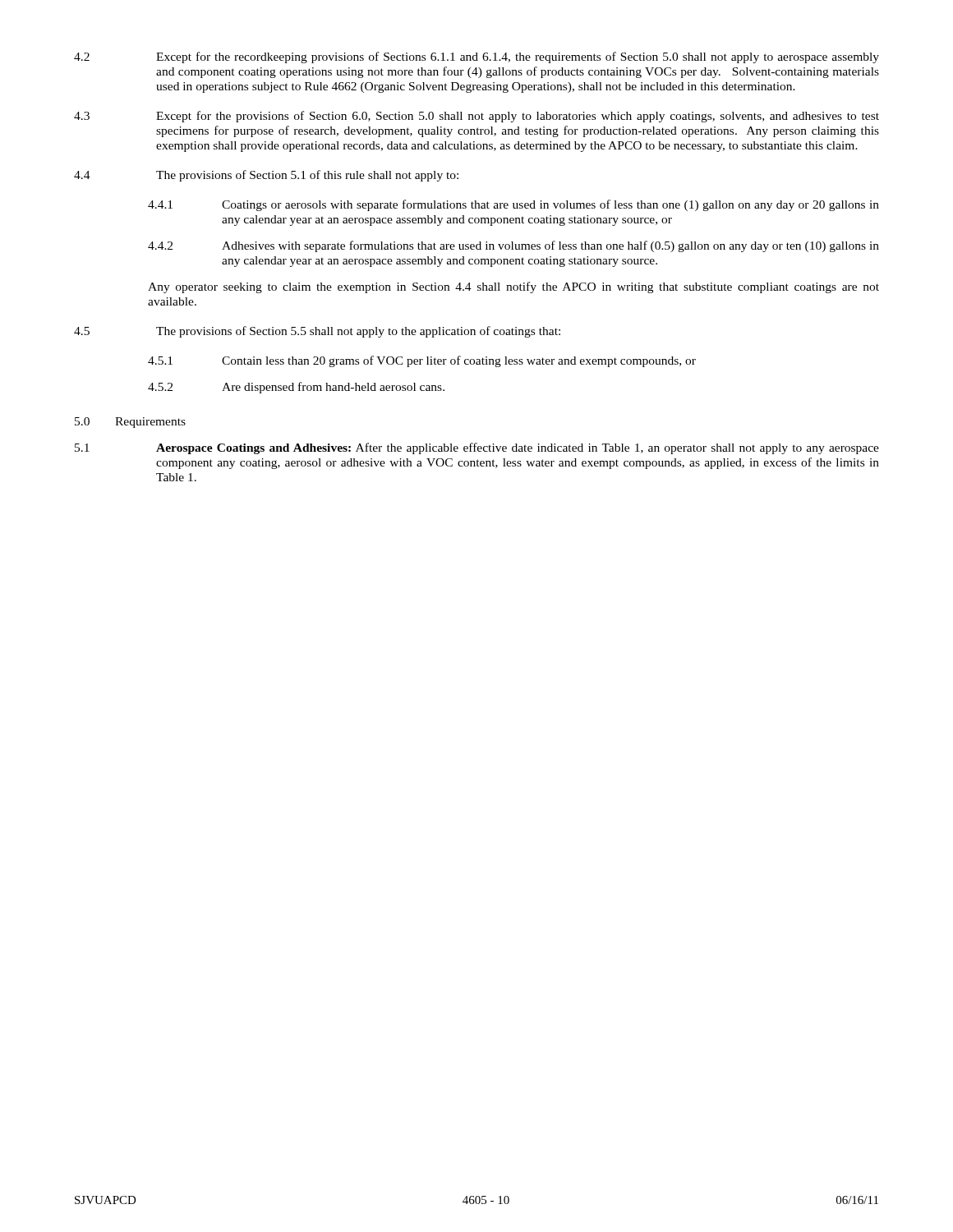
Task: Click on the list item that reads "4.4 The provisions of Section 5.1 of"
Action: click(x=266, y=176)
